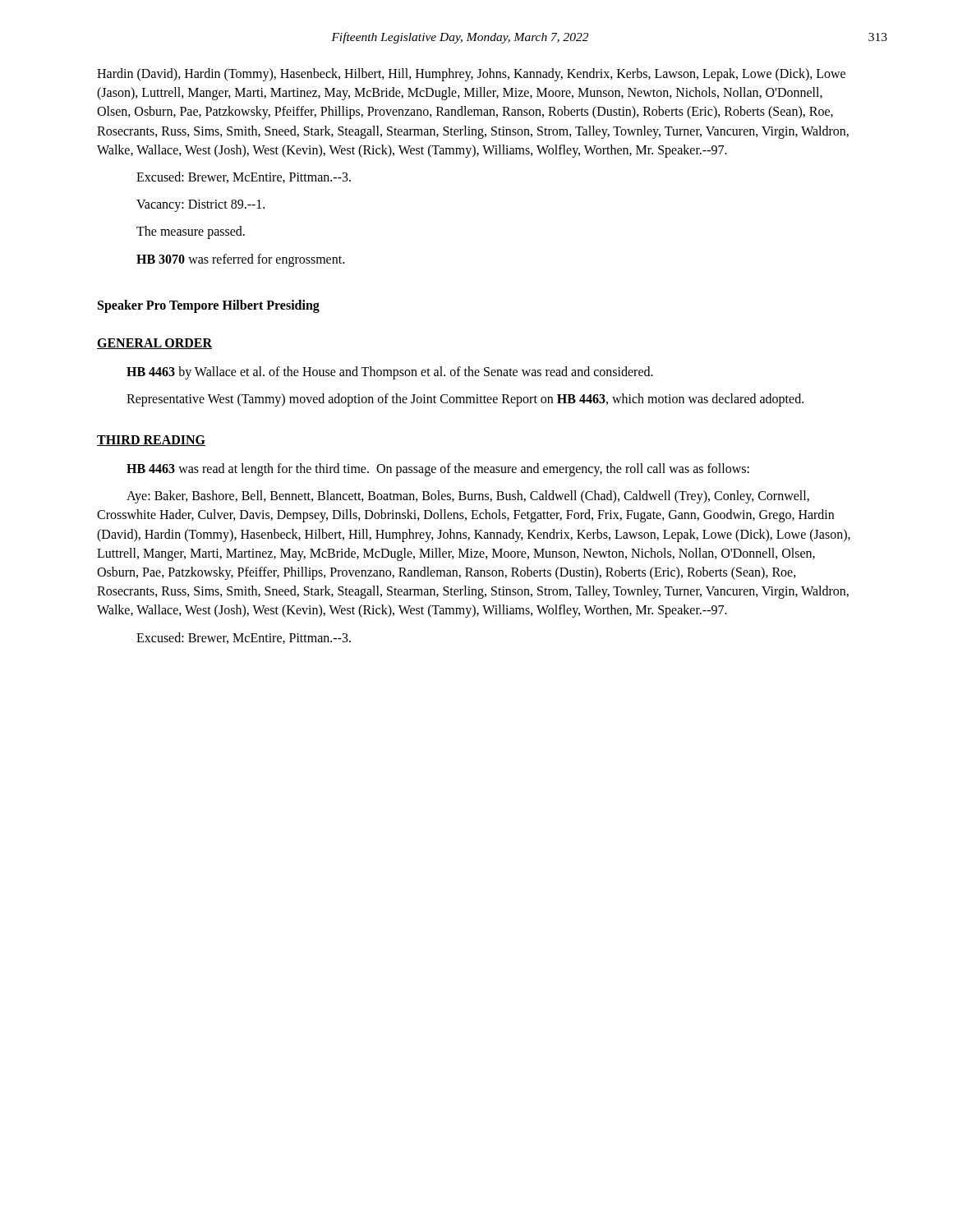
Task: Click on the section header containing "THIRD READING"
Action: pos(151,440)
